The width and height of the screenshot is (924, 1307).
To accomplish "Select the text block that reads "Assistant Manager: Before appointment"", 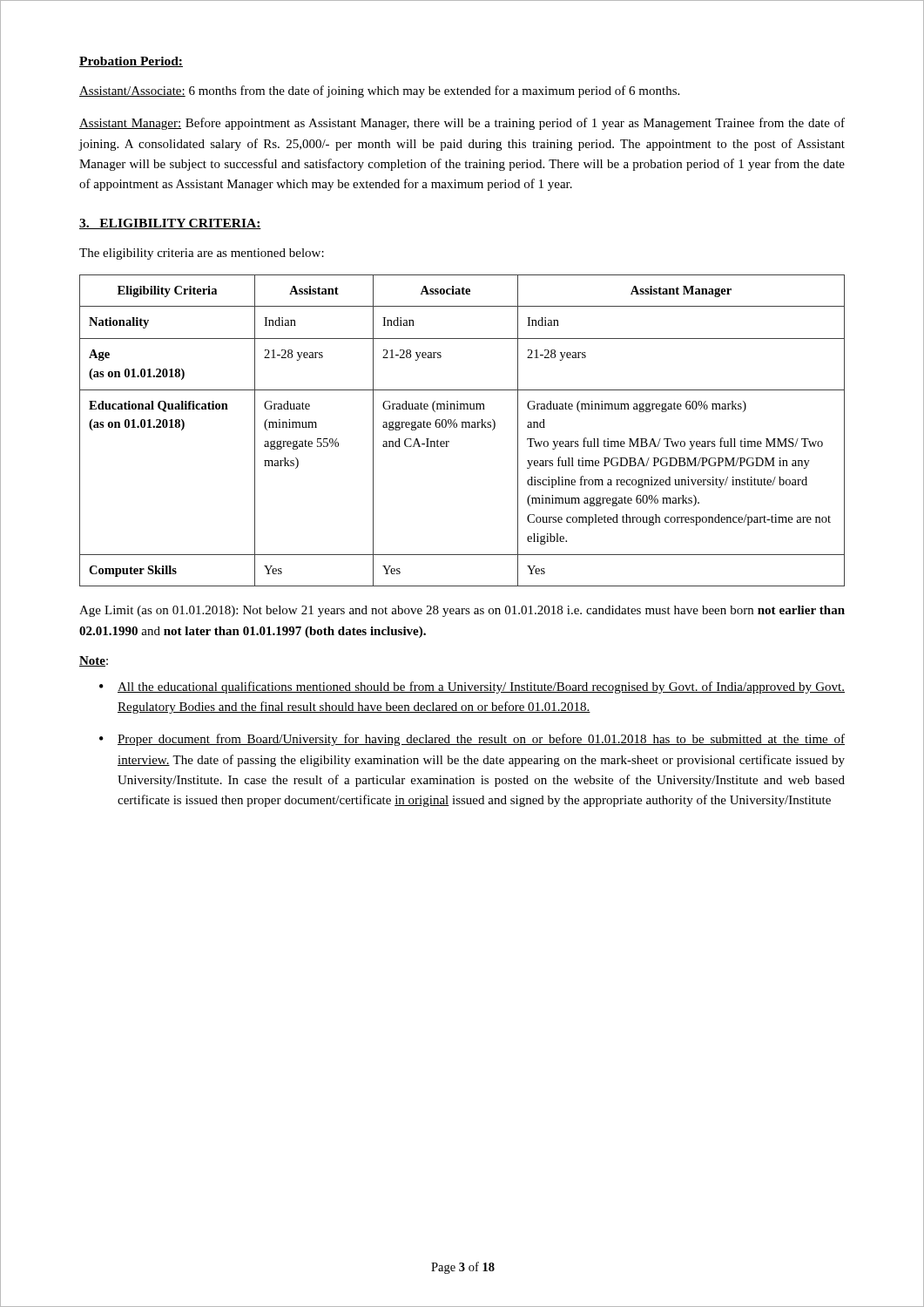I will (x=462, y=153).
